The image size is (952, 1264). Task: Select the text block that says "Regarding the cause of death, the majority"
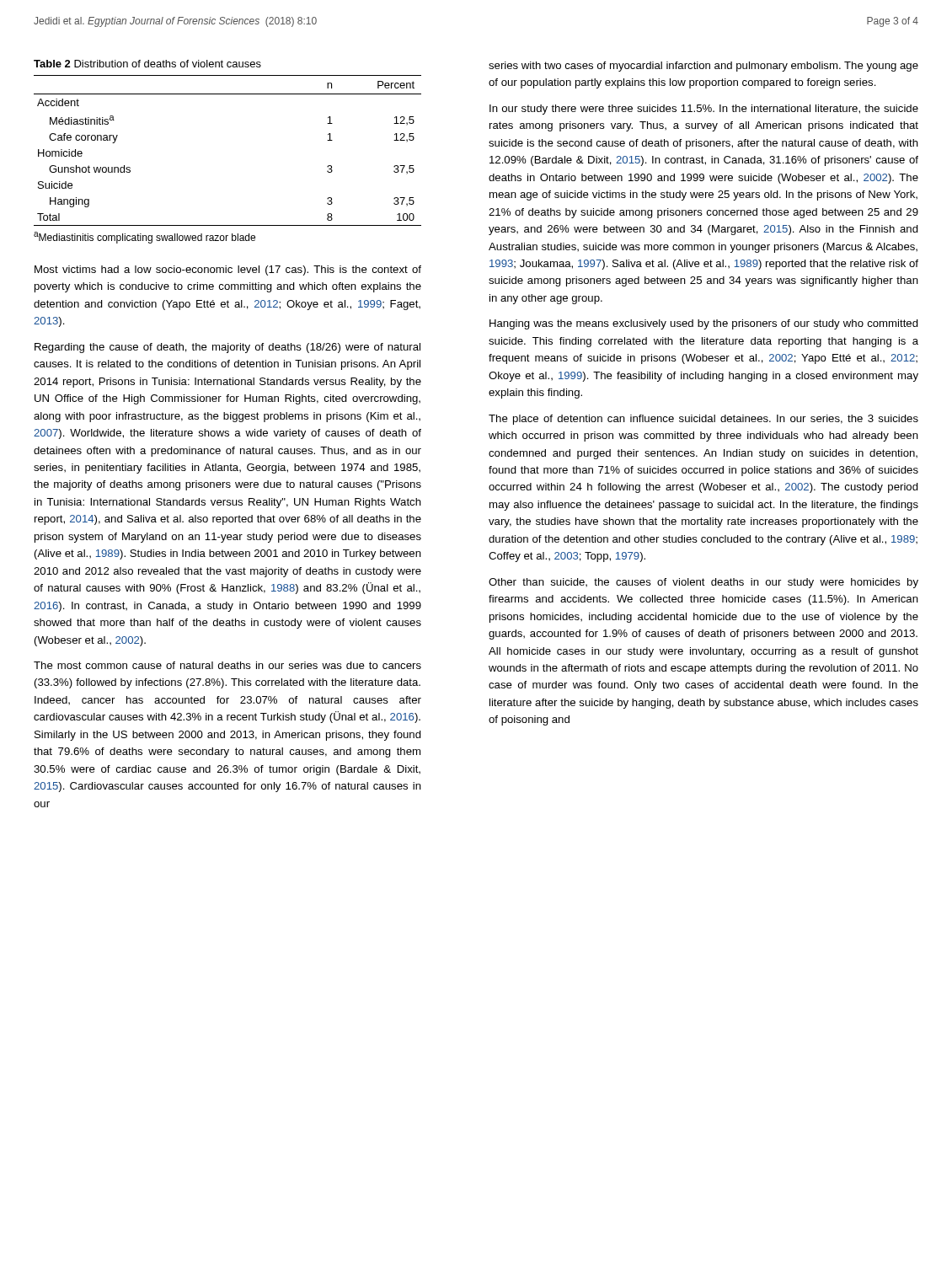tap(227, 493)
